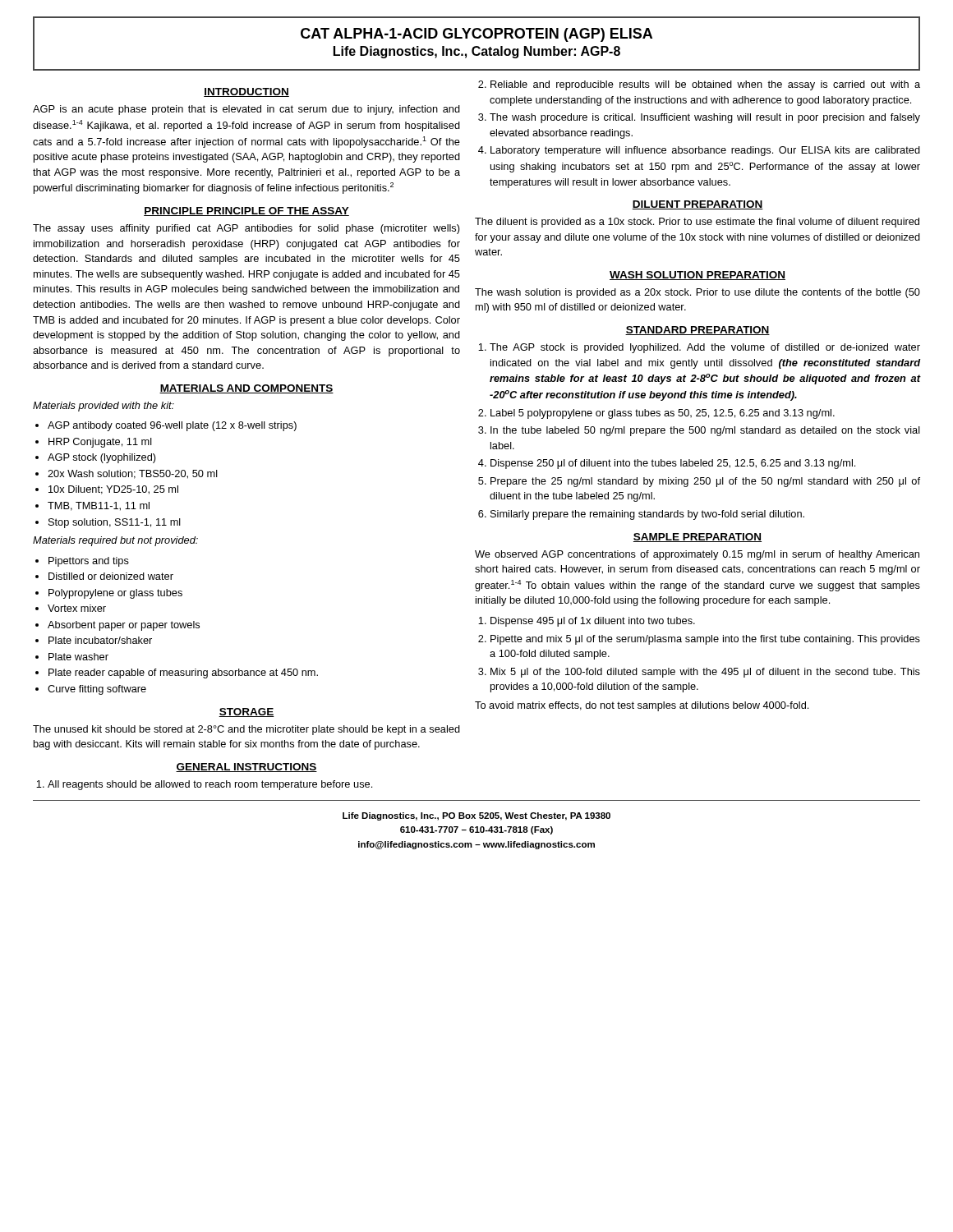Select the block starting "Materials required but"
953x1232 pixels.
[x=116, y=540]
